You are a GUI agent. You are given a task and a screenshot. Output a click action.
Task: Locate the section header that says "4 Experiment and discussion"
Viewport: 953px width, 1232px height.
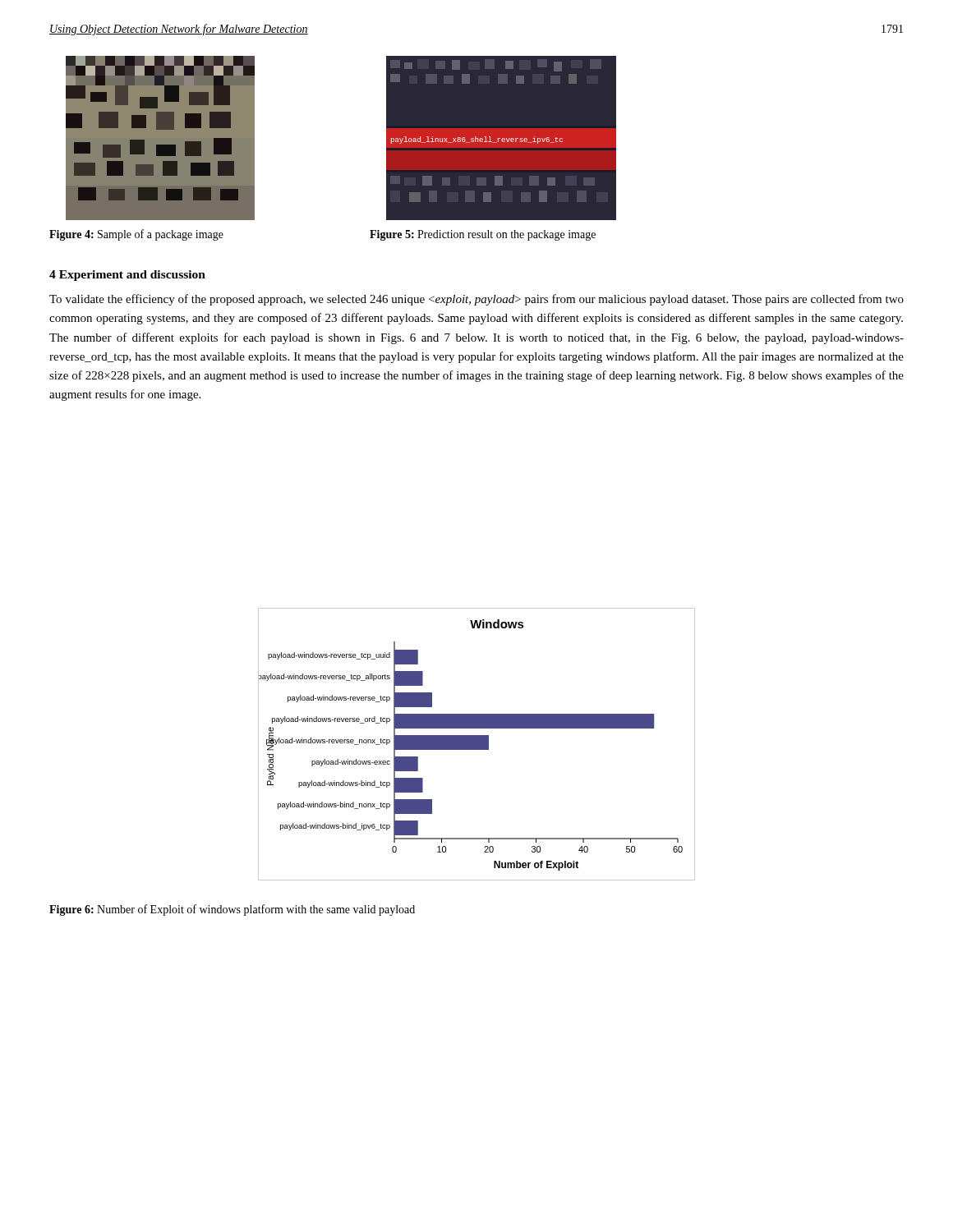coord(127,274)
